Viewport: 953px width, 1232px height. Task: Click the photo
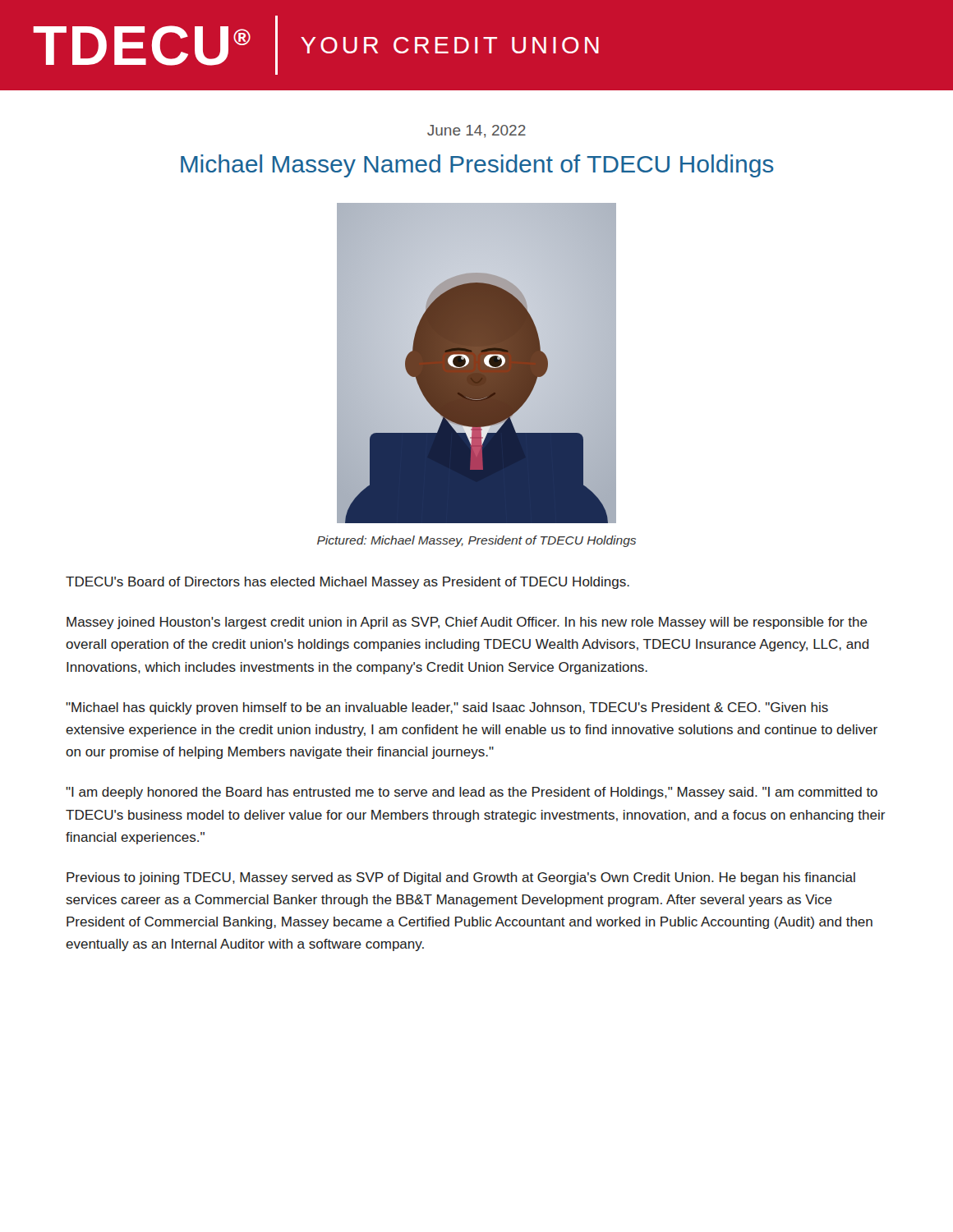coord(476,363)
